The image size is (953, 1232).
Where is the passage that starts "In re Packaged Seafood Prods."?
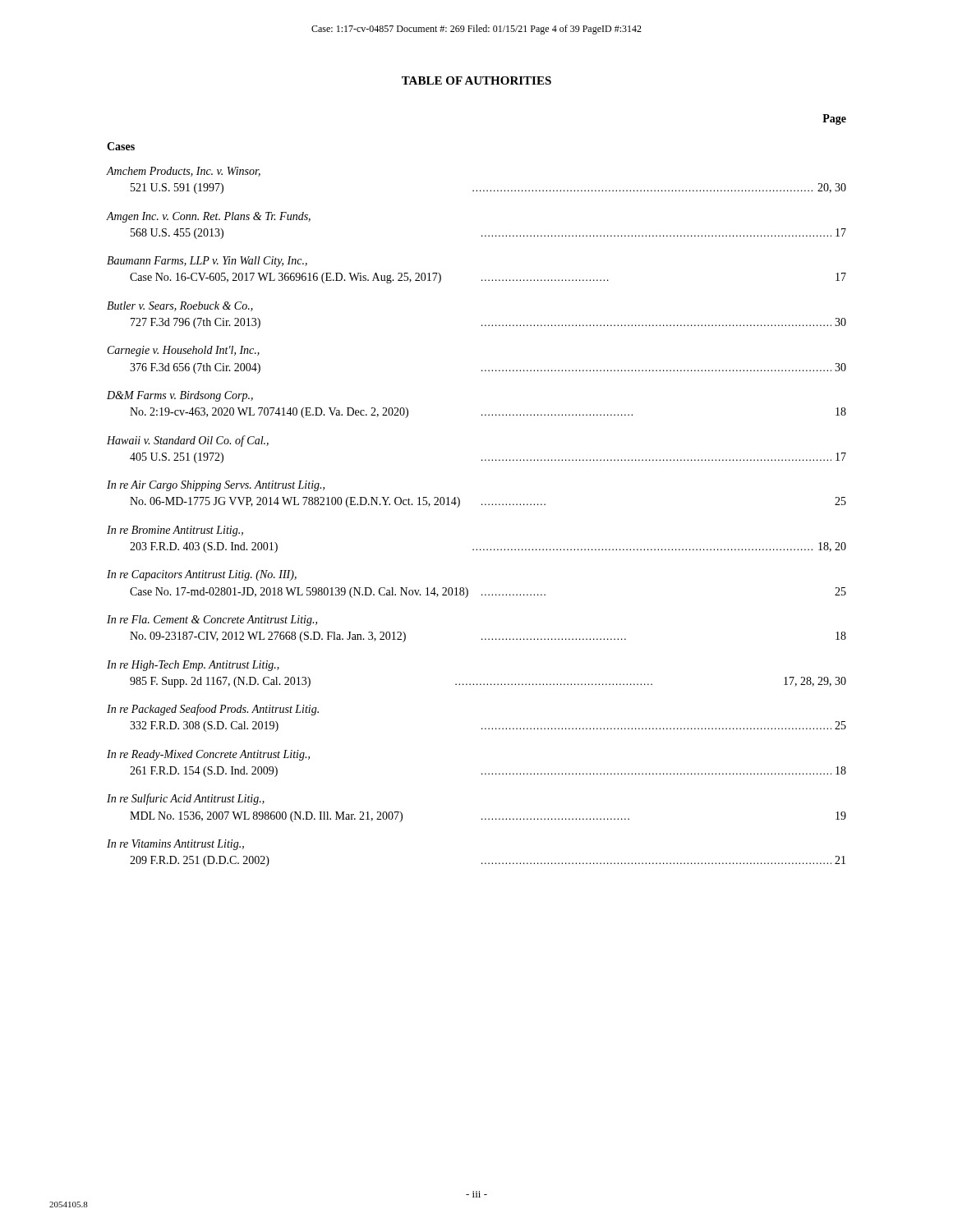[476, 718]
